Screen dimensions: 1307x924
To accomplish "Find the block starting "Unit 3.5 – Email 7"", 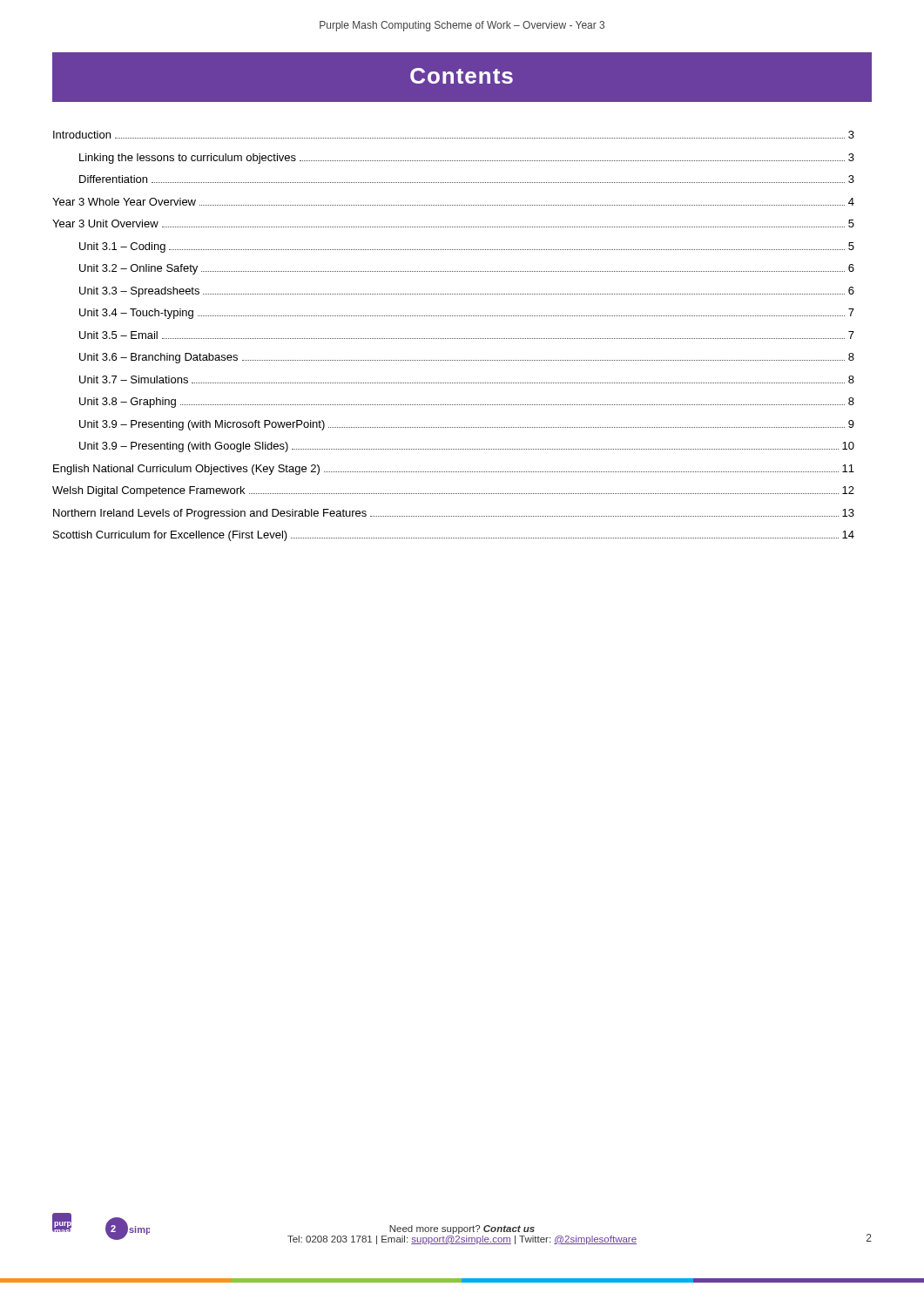I will click(x=466, y=335).
